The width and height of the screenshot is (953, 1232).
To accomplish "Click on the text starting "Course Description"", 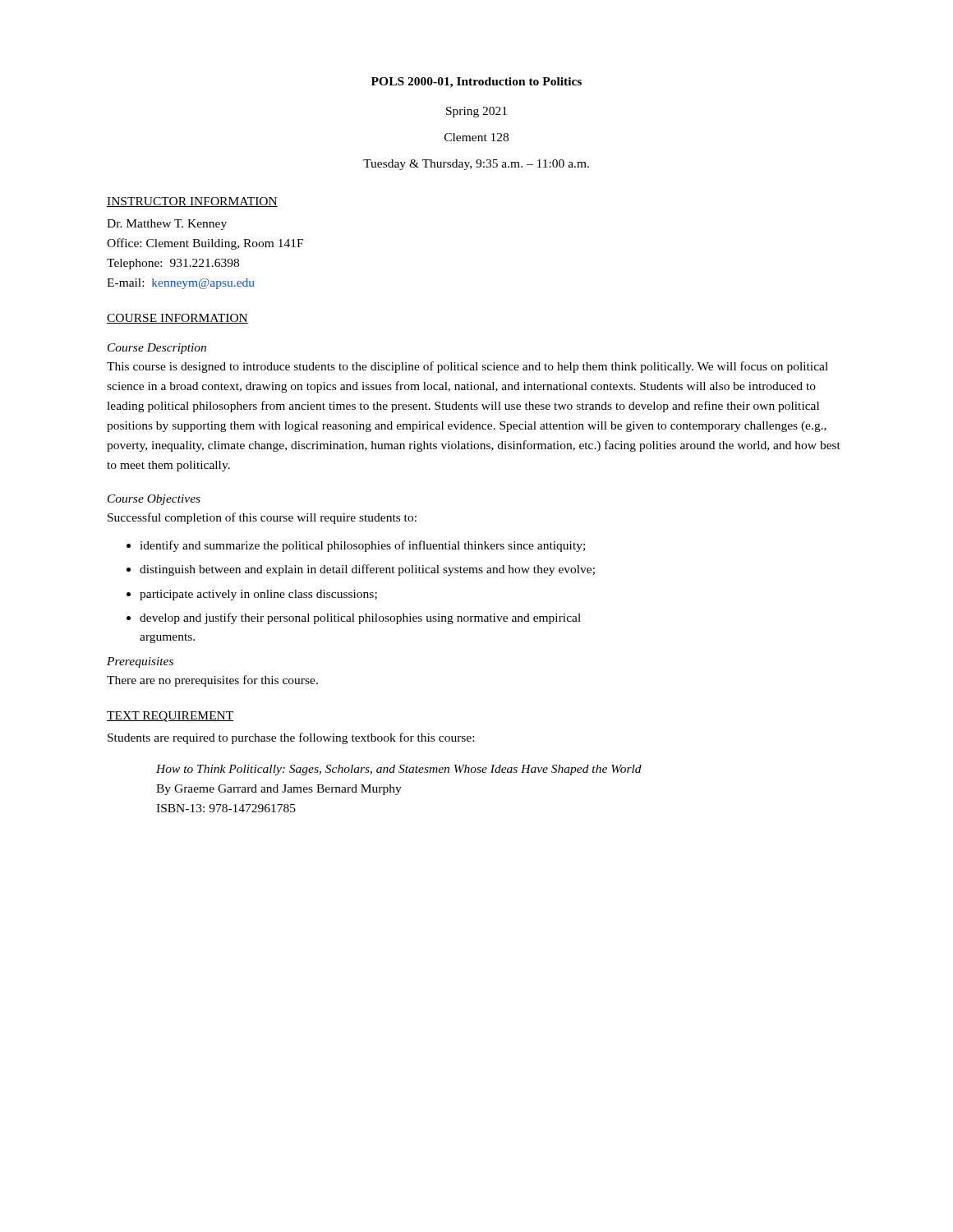I will click(x=157, y=347).
